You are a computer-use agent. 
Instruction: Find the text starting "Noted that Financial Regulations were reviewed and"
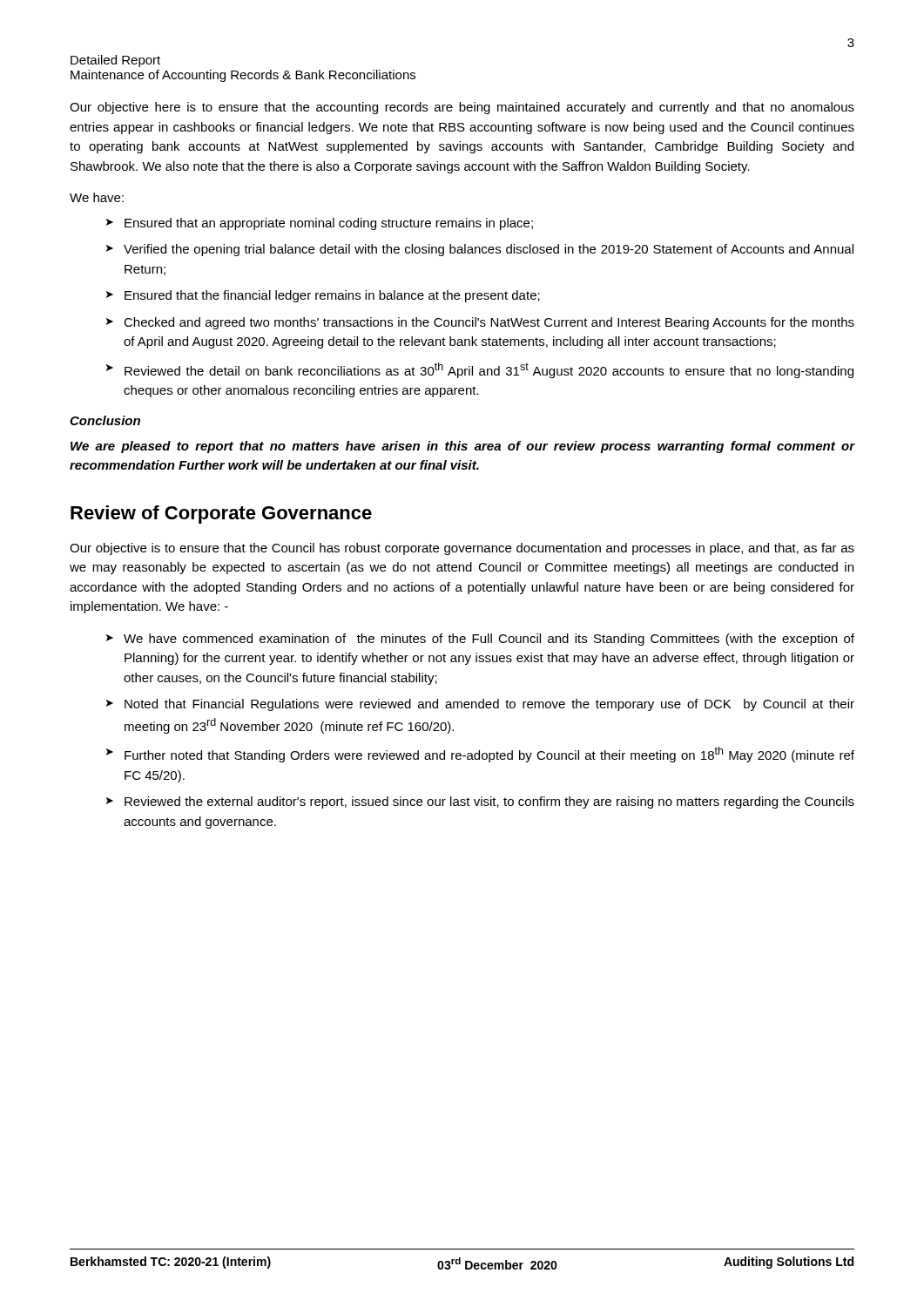tap(489, 715)
